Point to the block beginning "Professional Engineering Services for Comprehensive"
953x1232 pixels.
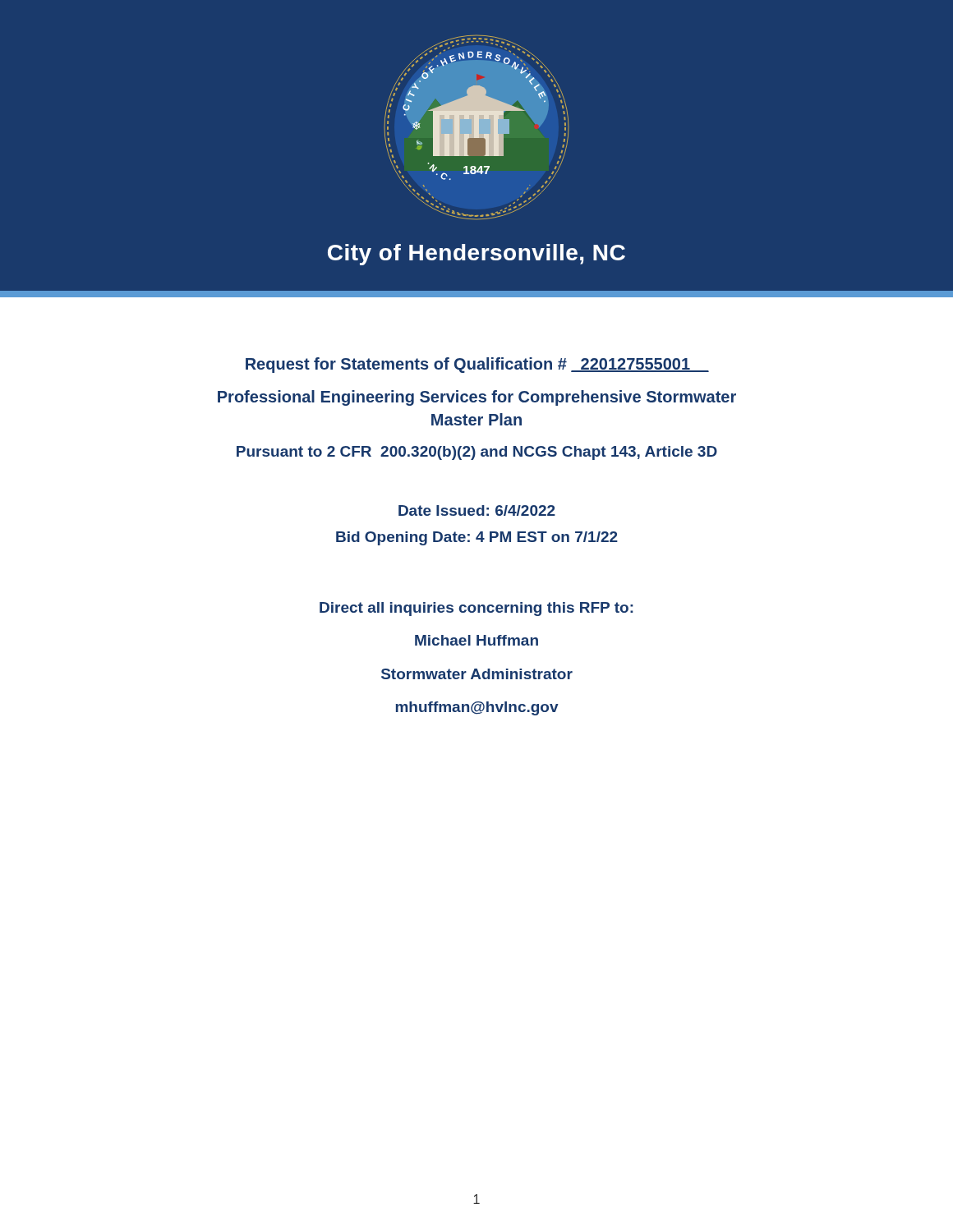coord(476,408)
